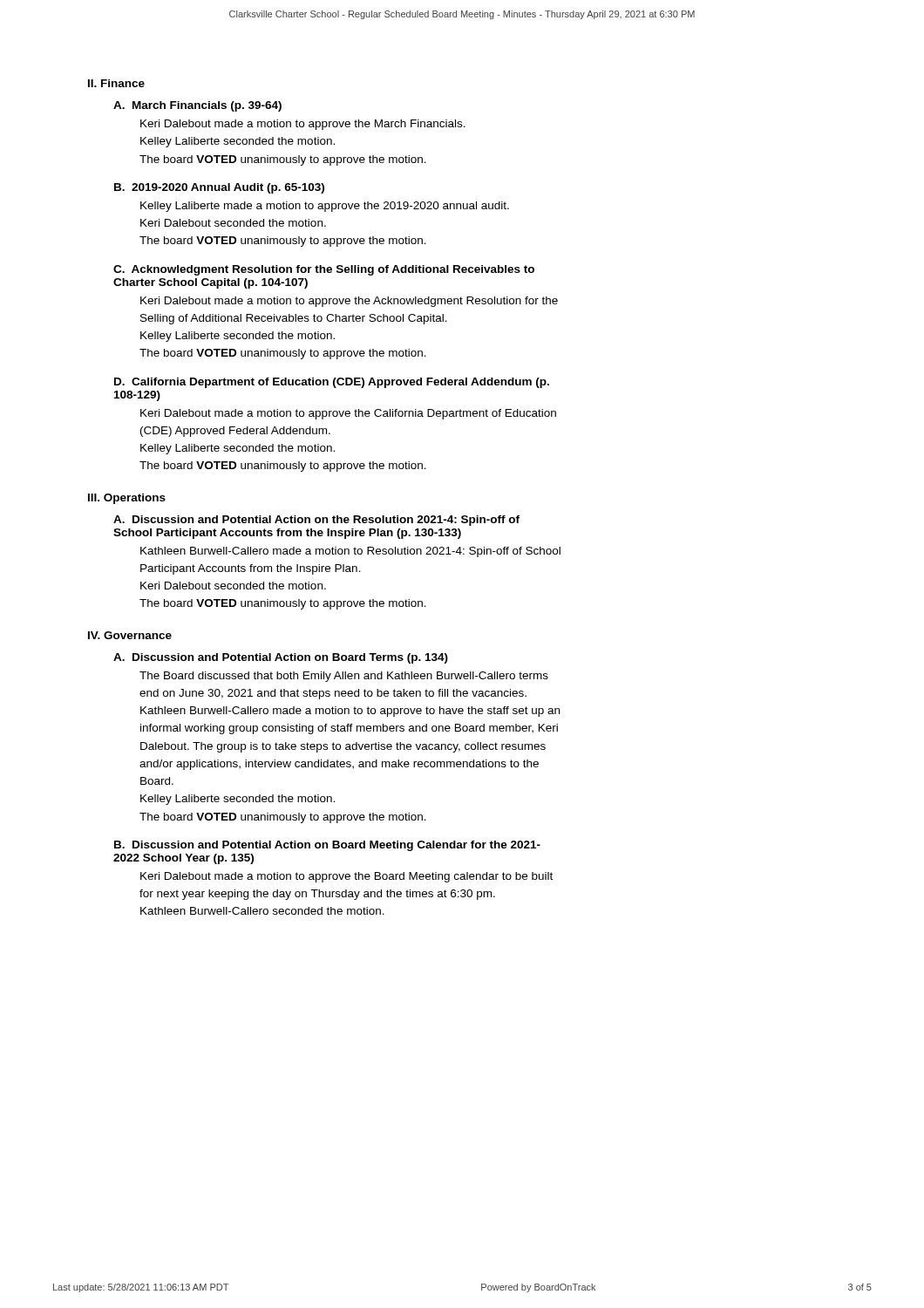Select the block starting "D. California Department of"
Image resolution: width=924 pixels, height=1308 pixels.
pyautogui.click(x=484, y=425)
